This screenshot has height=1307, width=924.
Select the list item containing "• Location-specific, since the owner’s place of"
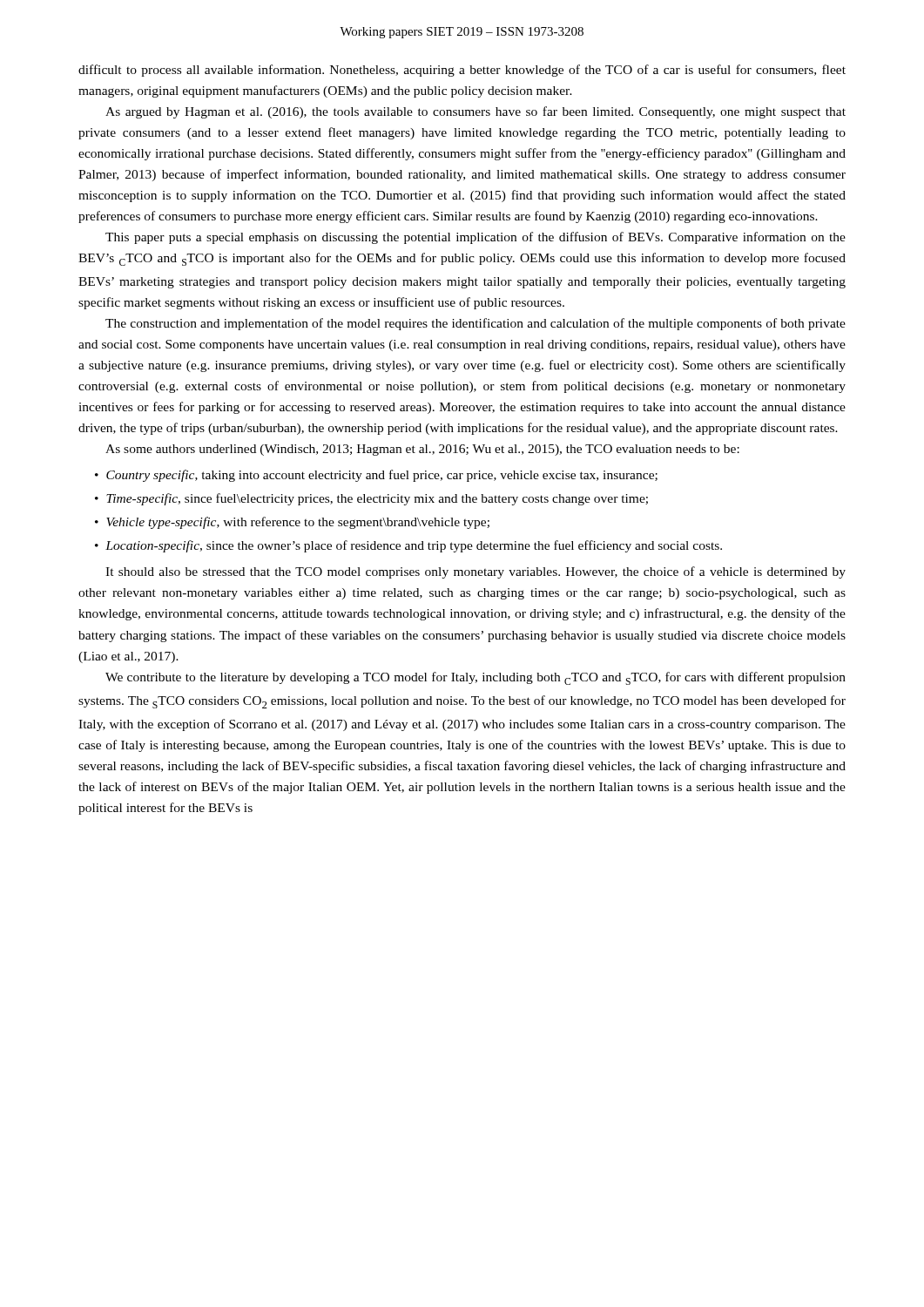pyautogui.click(x=462, y=546)
